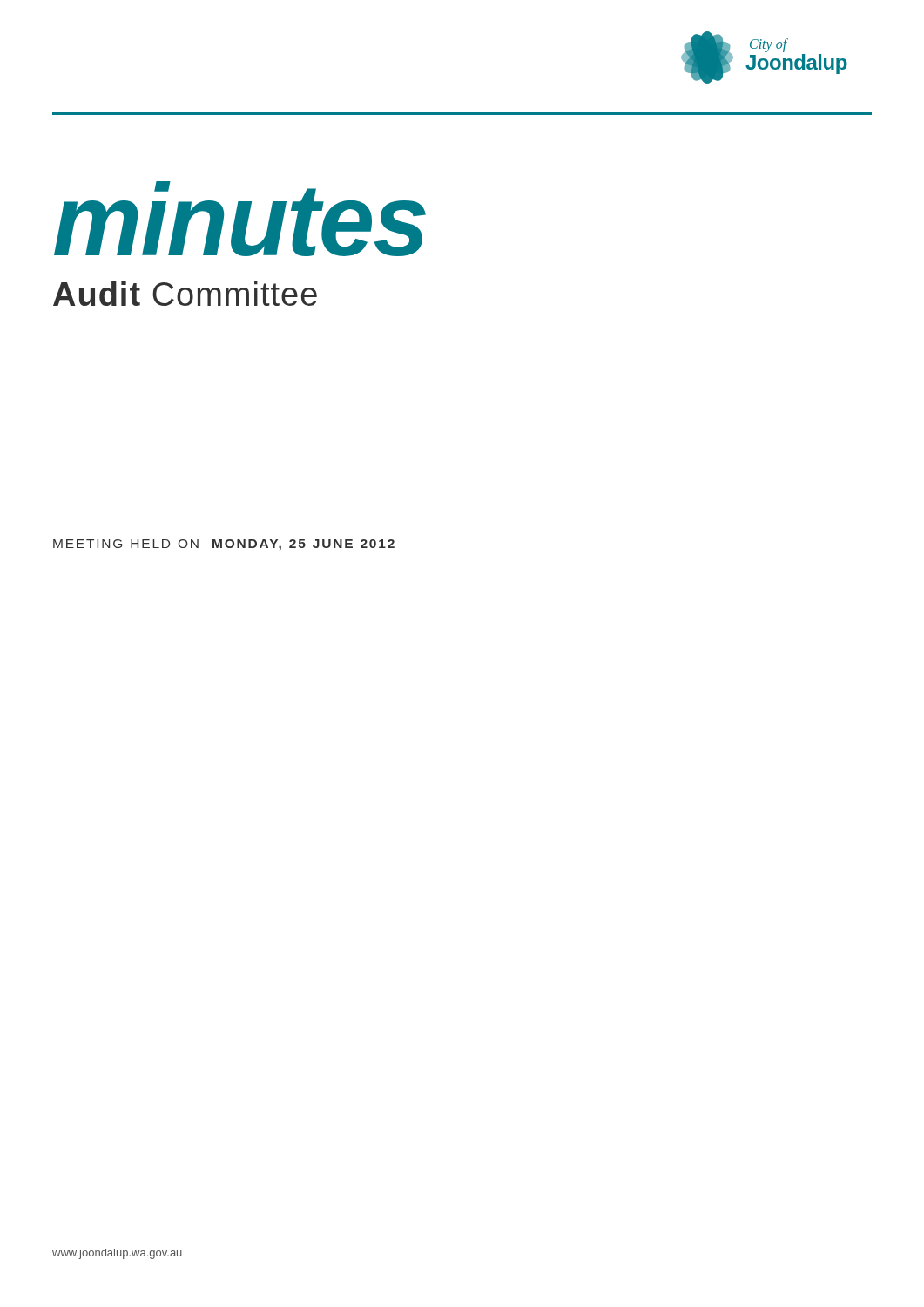
Task: Select the text starting "MEETING HELD ON MONDAY,"
Action: point(224,543)
